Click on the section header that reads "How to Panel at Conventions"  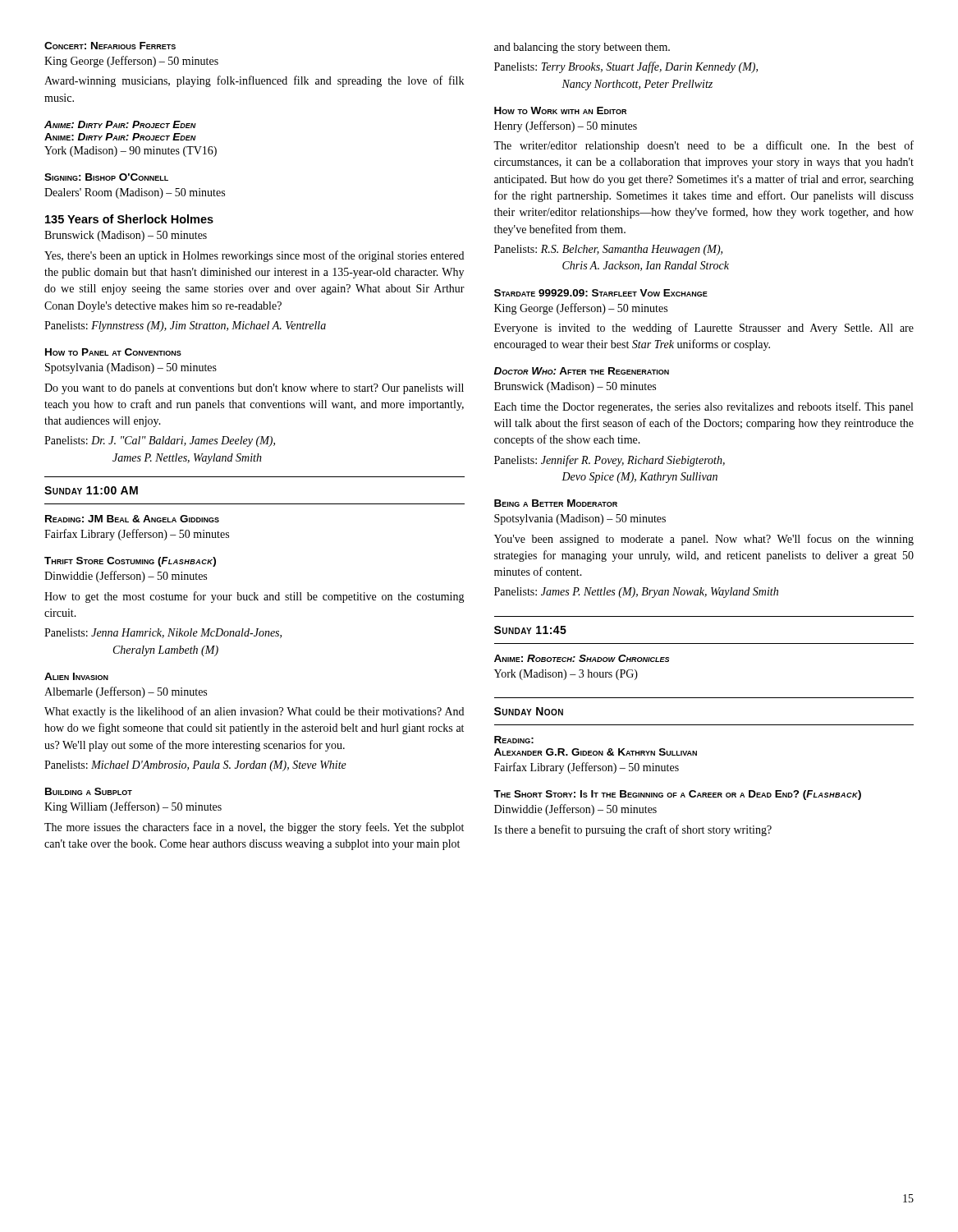click(113, 352)
